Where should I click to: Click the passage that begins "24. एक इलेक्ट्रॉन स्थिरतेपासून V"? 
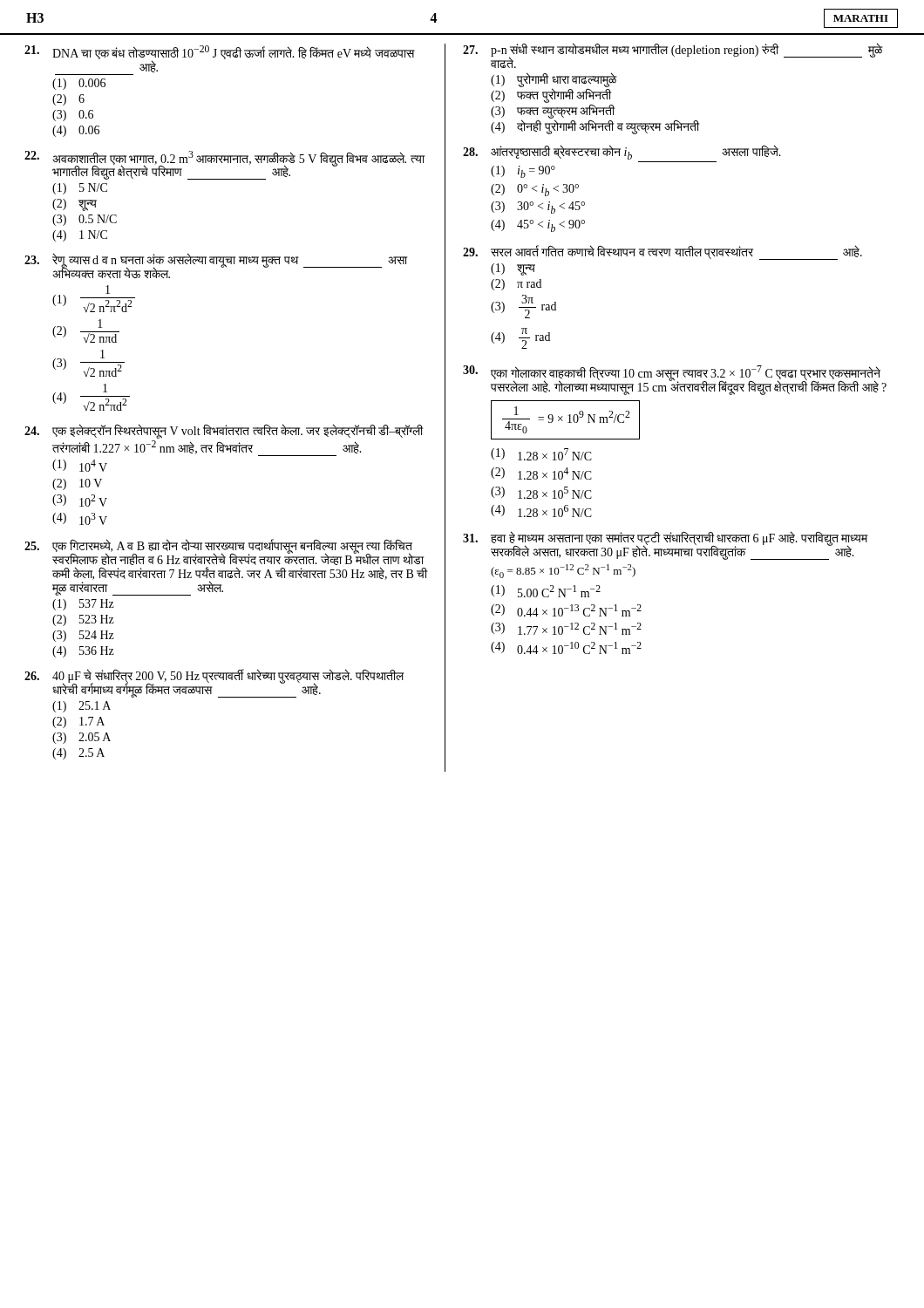tap(224, 432)
